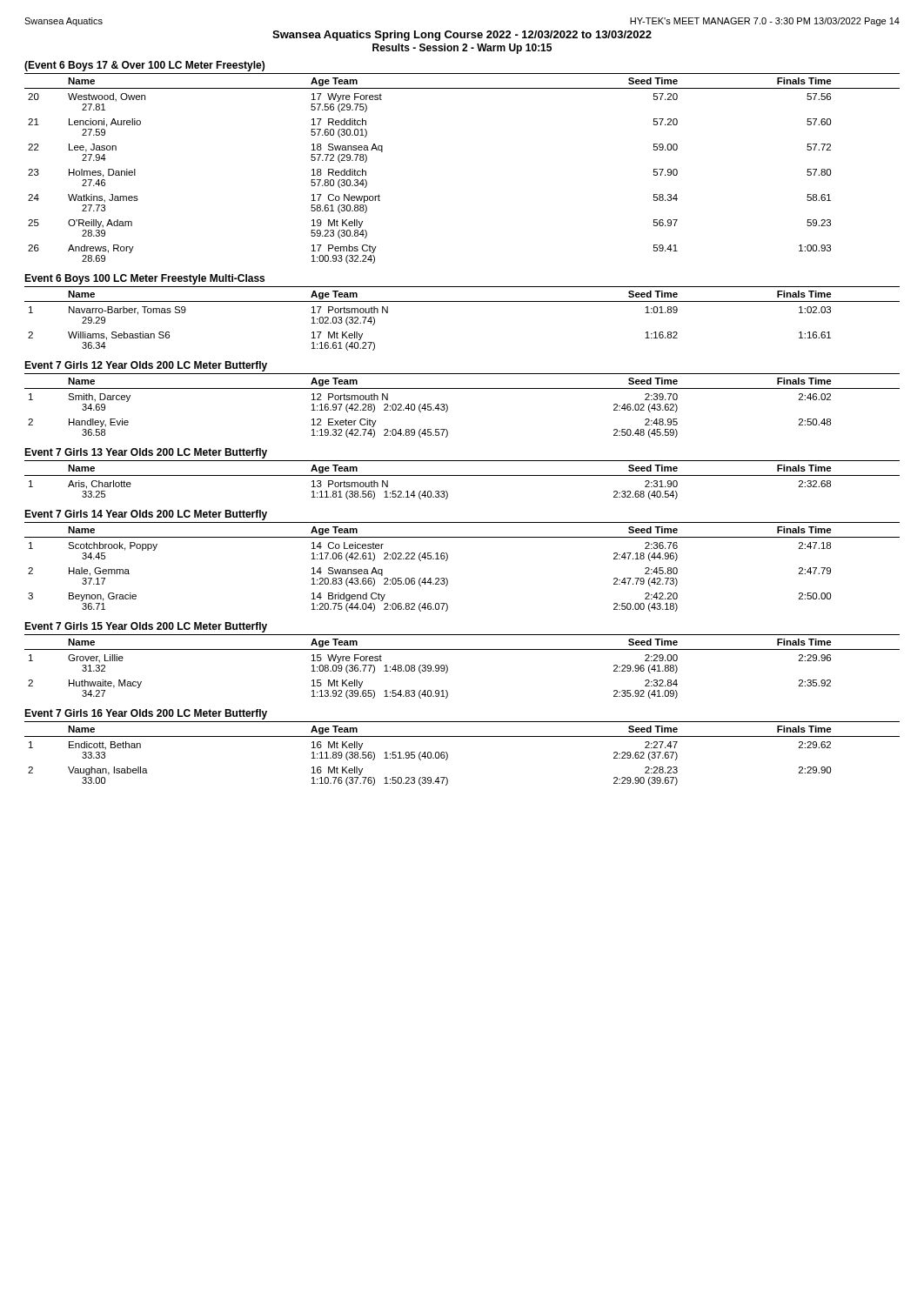Find the table that mentions "1:20.83 (43.66) 2:05.06"

tap(462, 568)
